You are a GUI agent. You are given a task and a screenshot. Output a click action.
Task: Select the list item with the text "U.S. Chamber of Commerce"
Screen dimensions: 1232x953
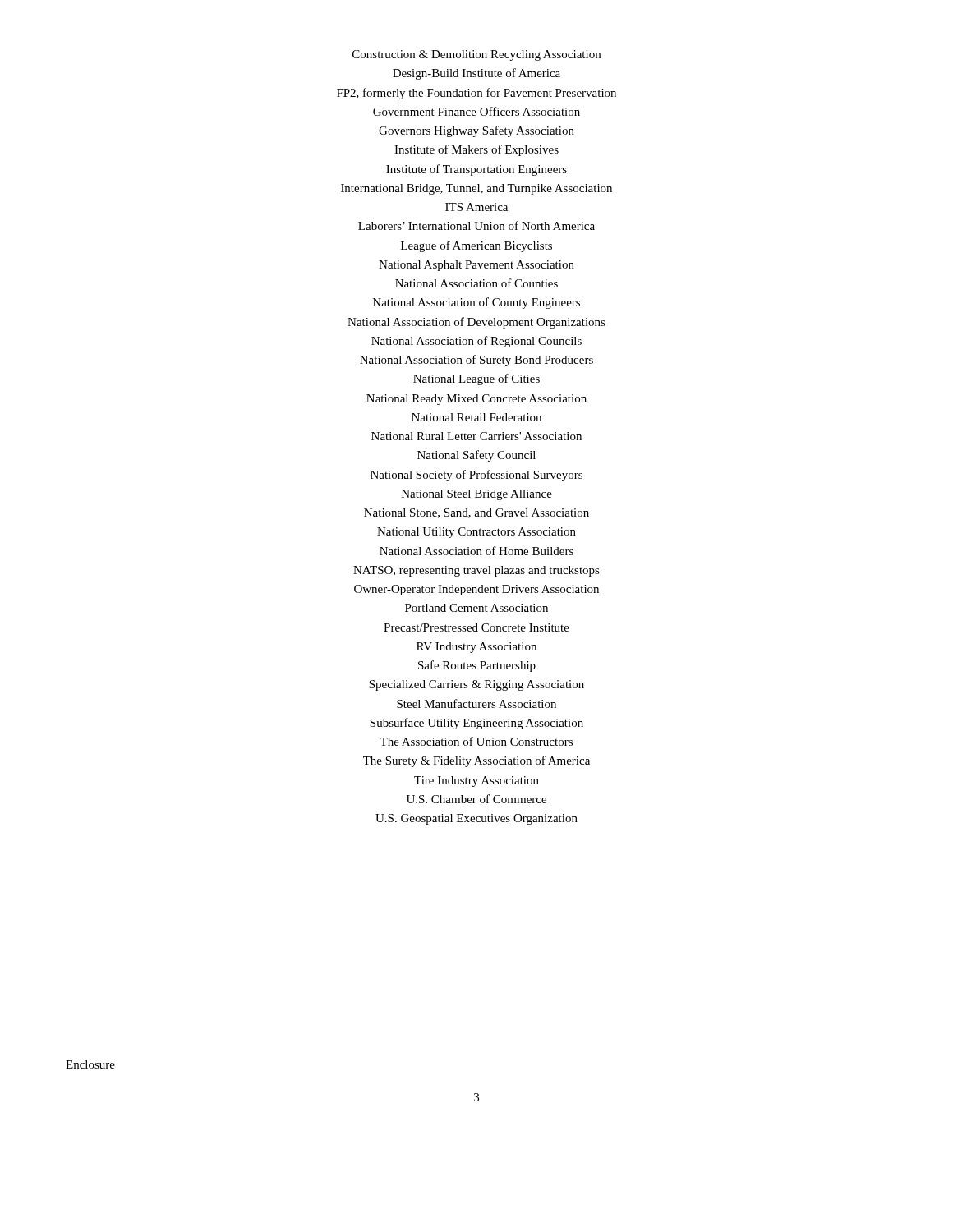coord(476,799)
